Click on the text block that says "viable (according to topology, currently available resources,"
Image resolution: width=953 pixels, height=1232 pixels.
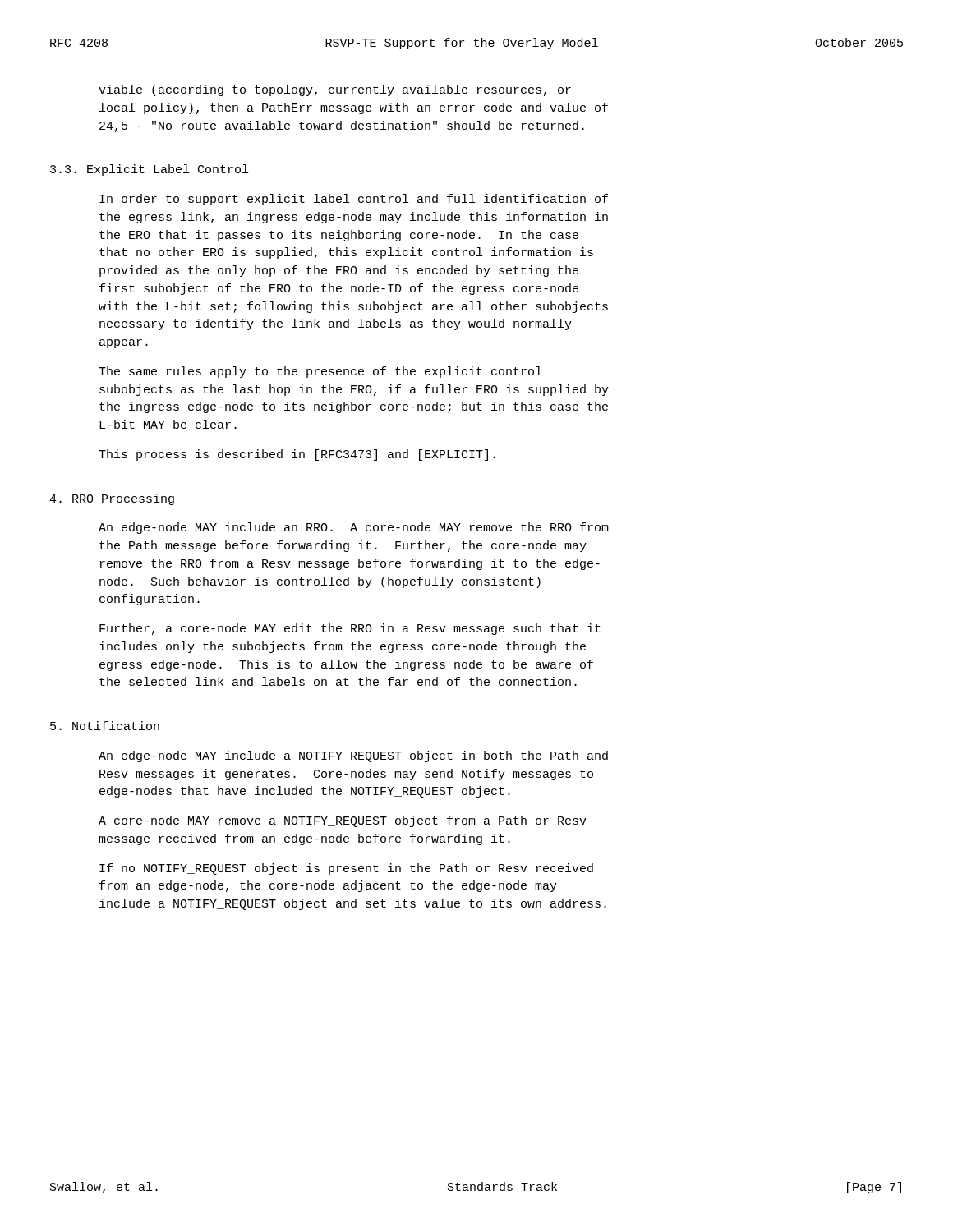tap(354, 109)
